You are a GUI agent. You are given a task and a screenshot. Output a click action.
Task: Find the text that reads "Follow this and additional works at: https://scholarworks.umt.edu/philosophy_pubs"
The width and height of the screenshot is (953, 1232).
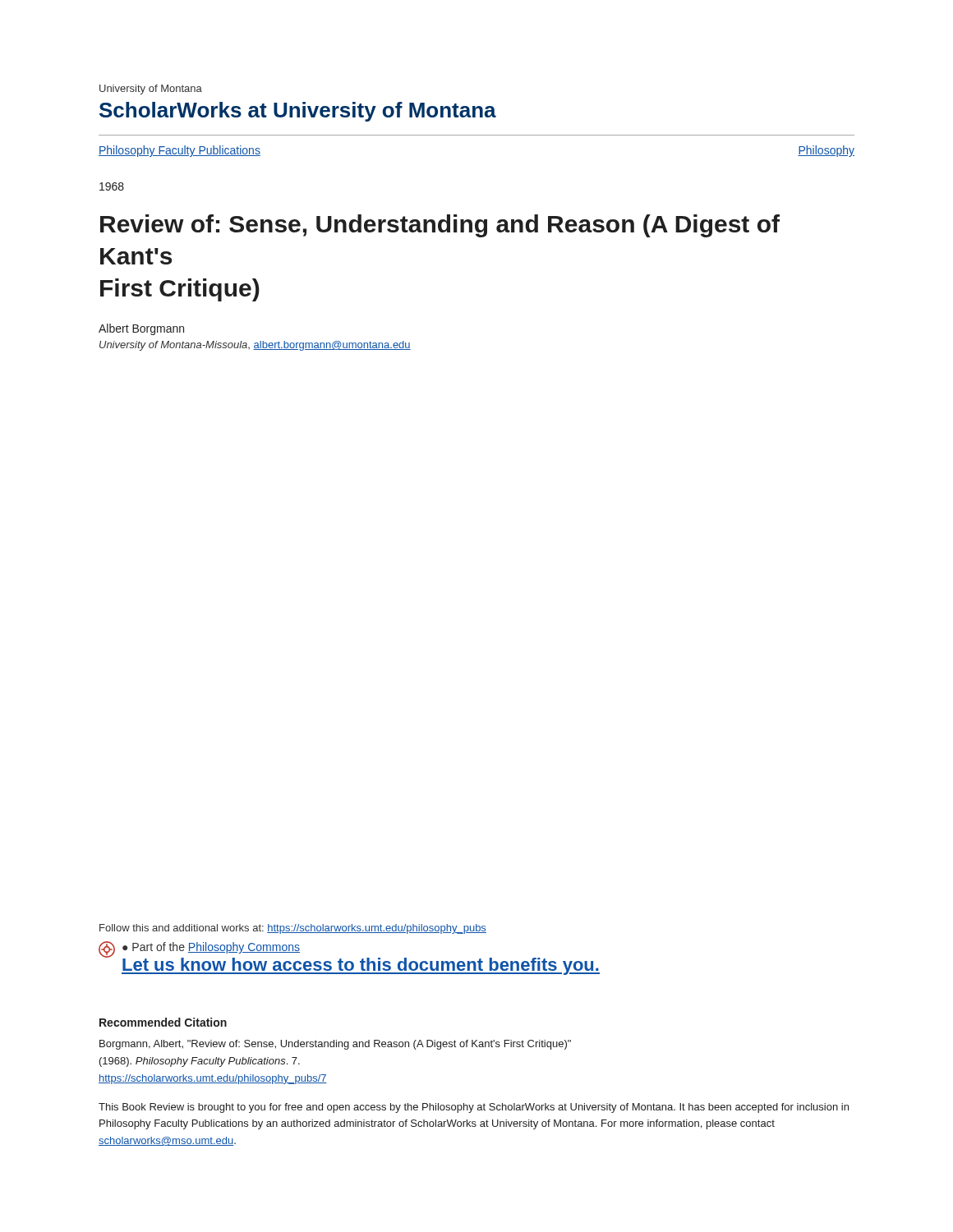tap(292, 928)
